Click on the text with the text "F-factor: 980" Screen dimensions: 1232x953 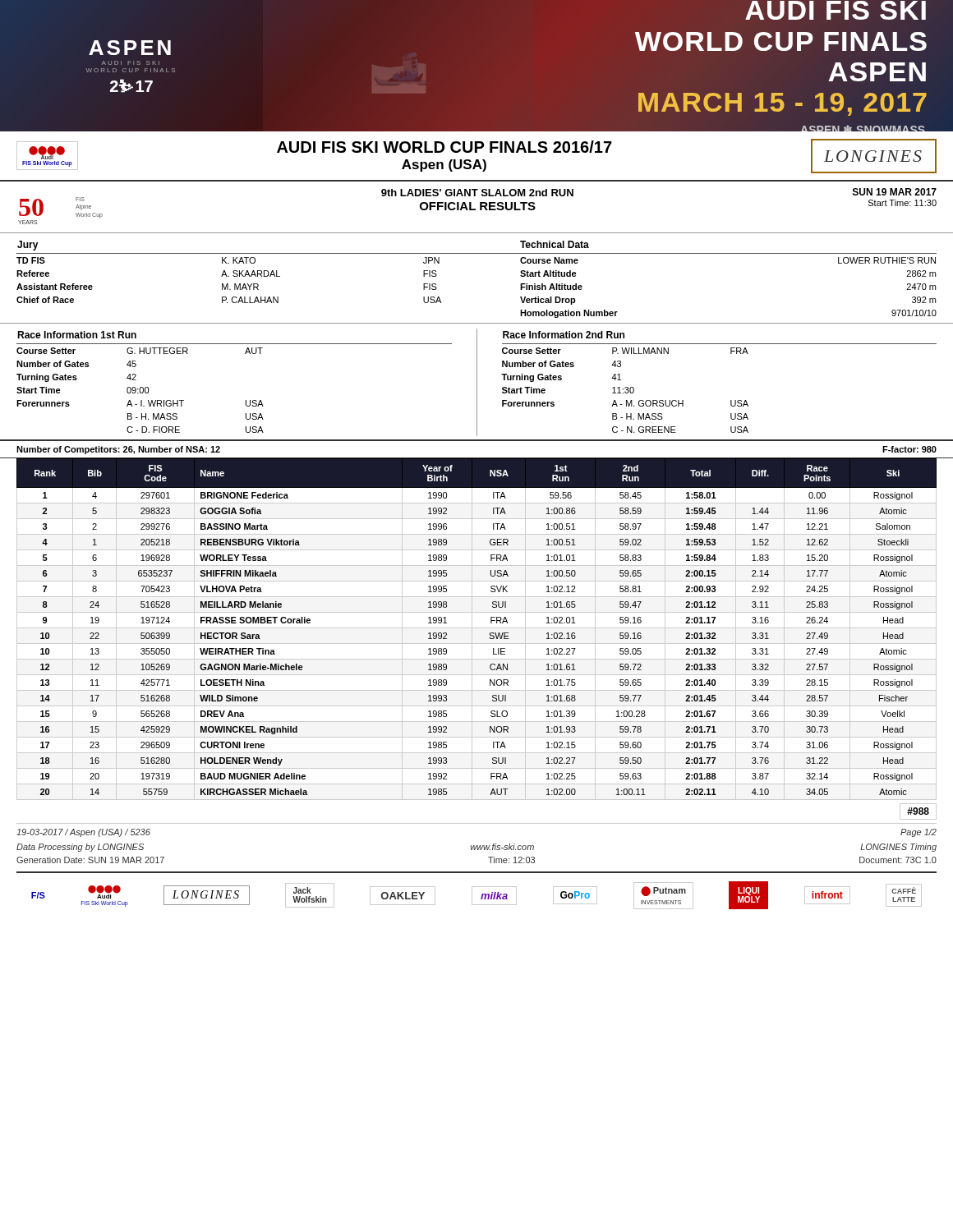pos(909,449)
